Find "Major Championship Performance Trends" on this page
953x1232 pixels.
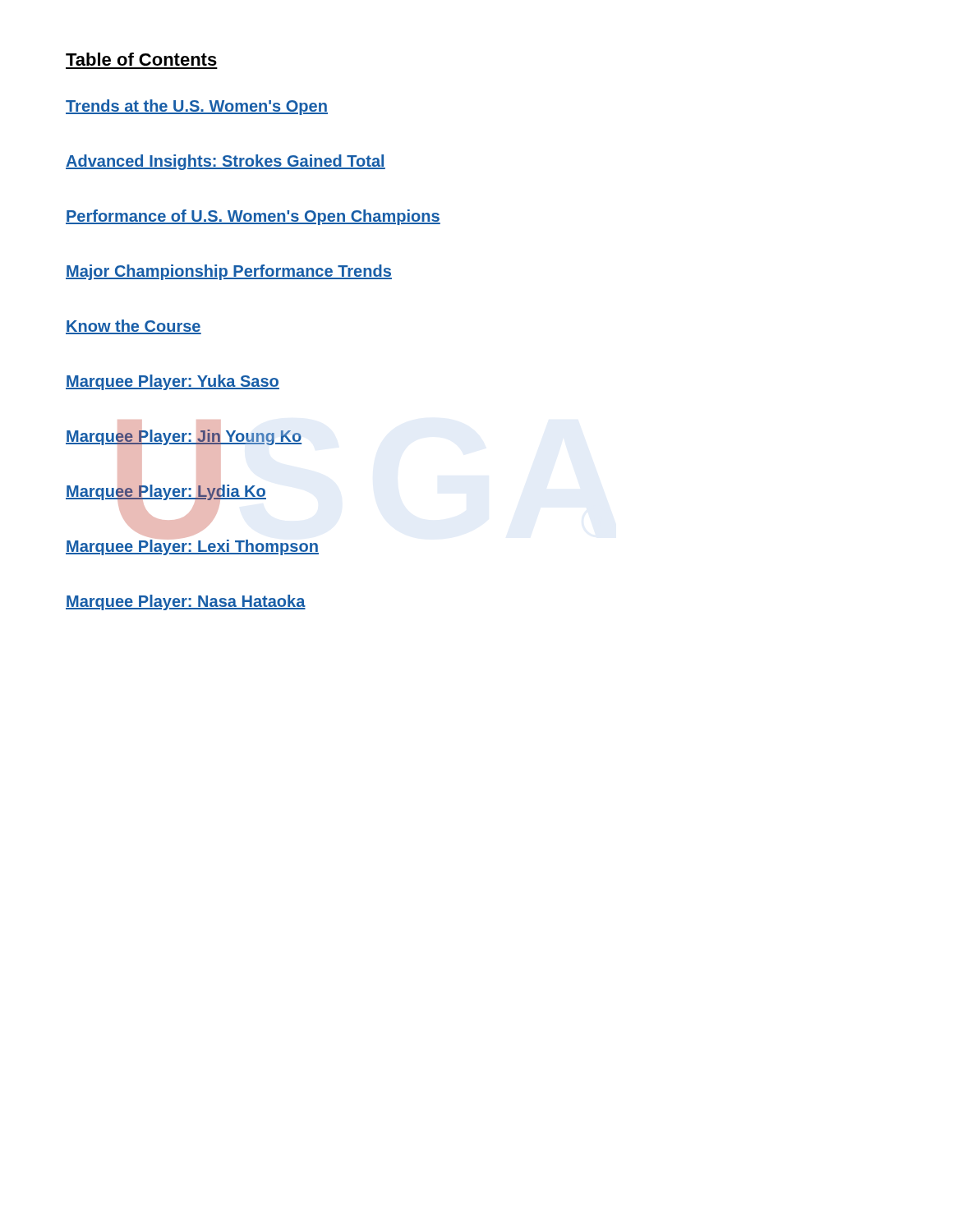point(229,271)
